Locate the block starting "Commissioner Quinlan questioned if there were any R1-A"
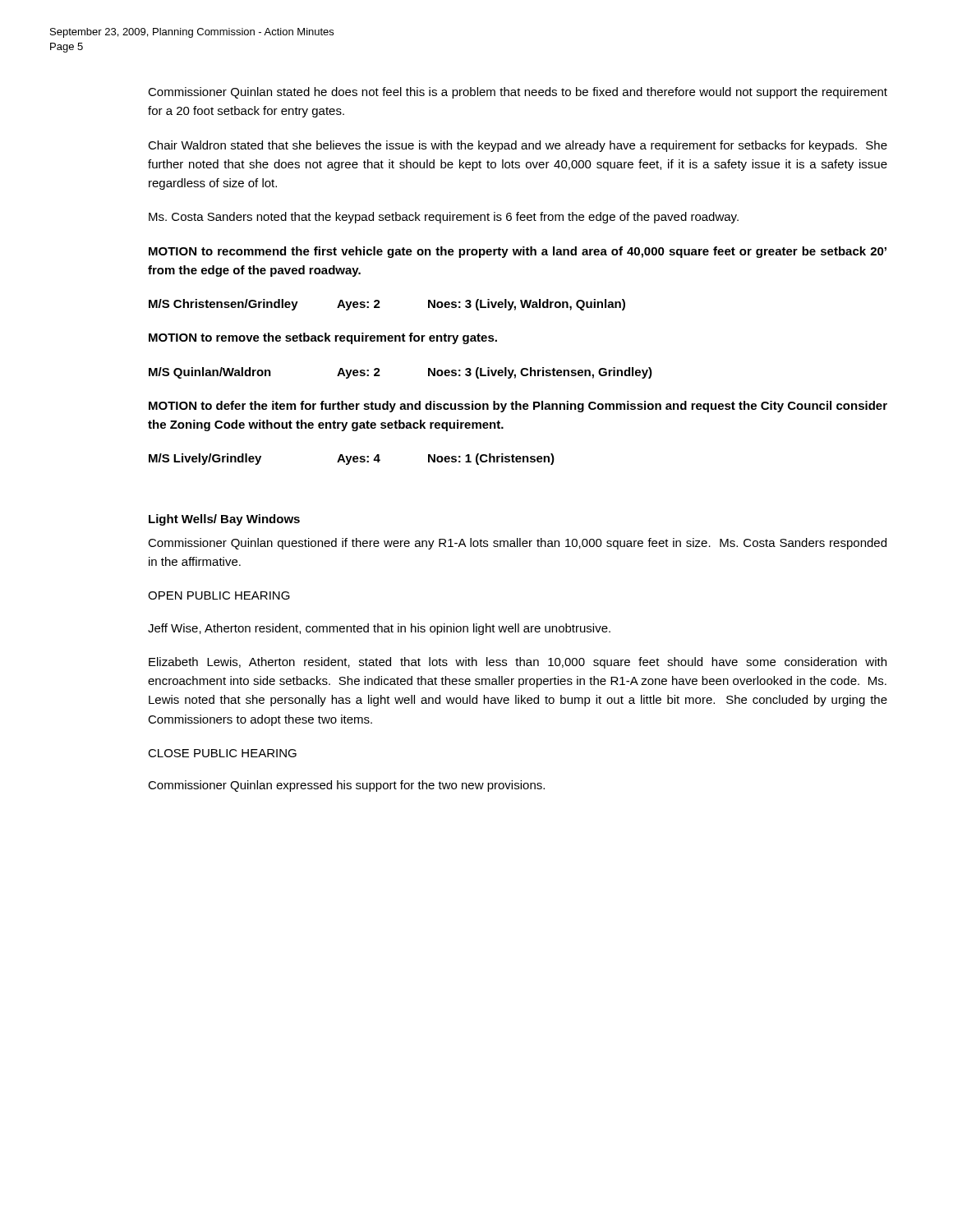This screenshot has height=1232, width=953. click(x=518, y=552)
